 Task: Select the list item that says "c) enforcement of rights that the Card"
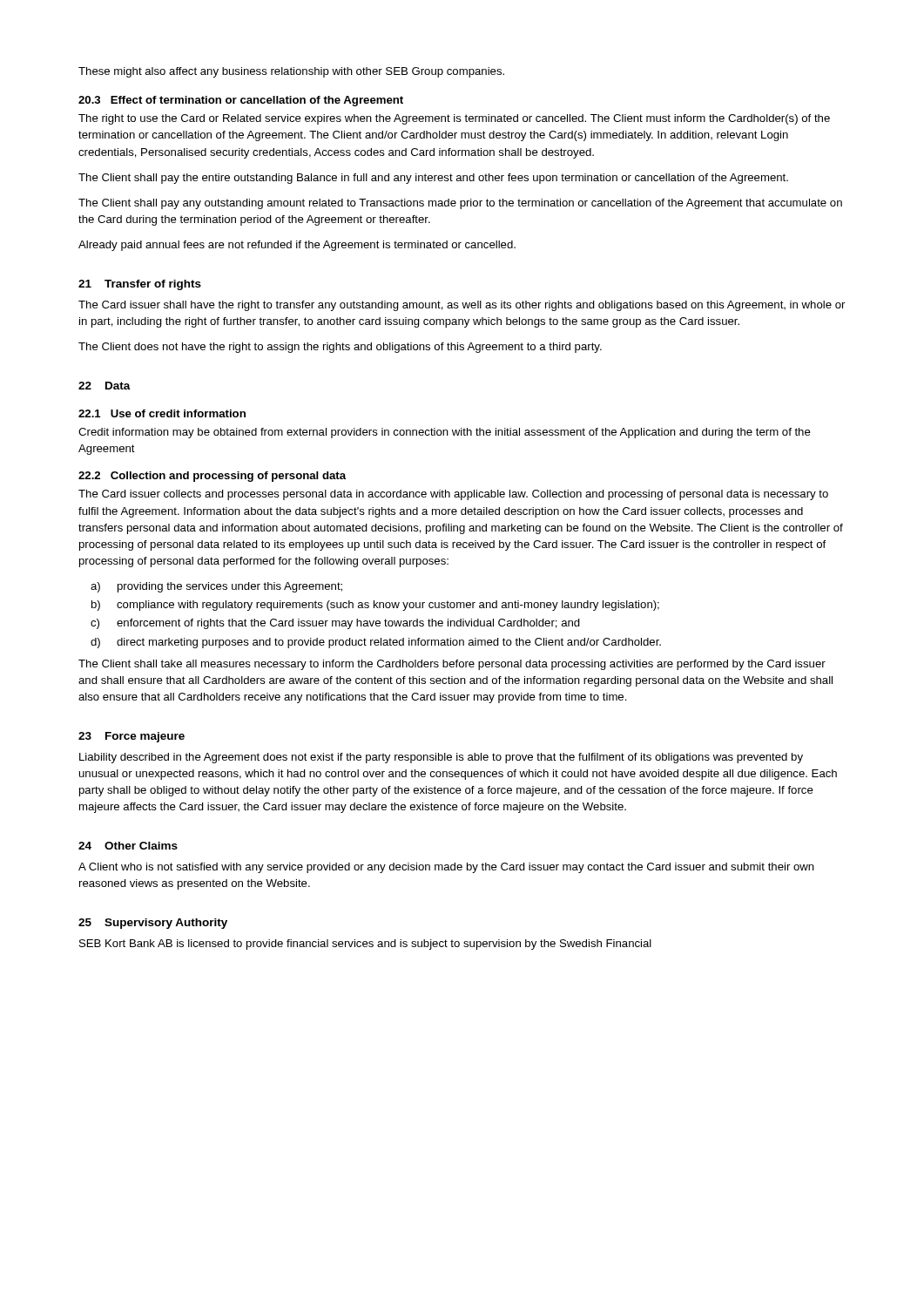coord(462,623)
